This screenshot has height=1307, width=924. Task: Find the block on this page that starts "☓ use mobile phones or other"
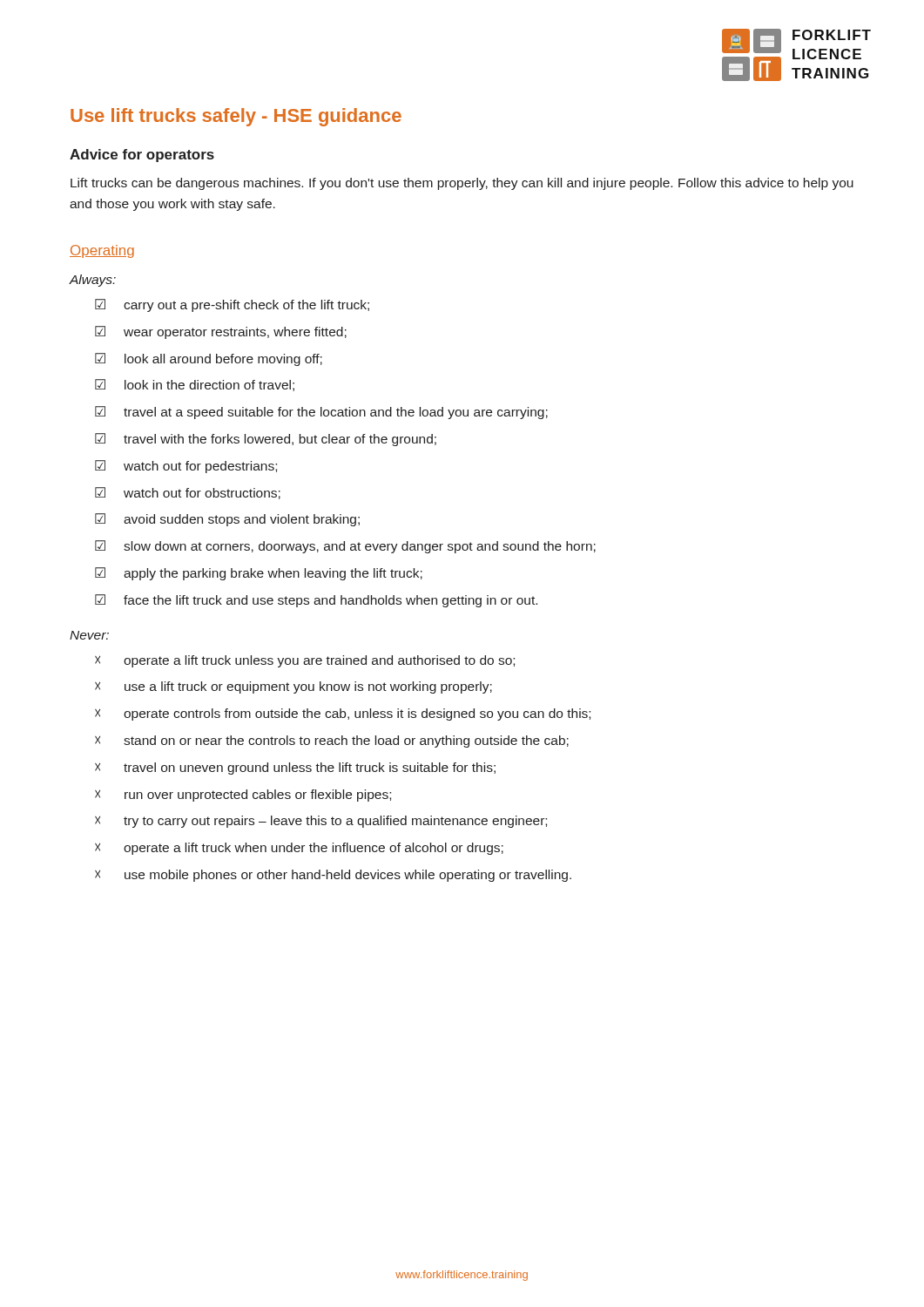[474, 875]
